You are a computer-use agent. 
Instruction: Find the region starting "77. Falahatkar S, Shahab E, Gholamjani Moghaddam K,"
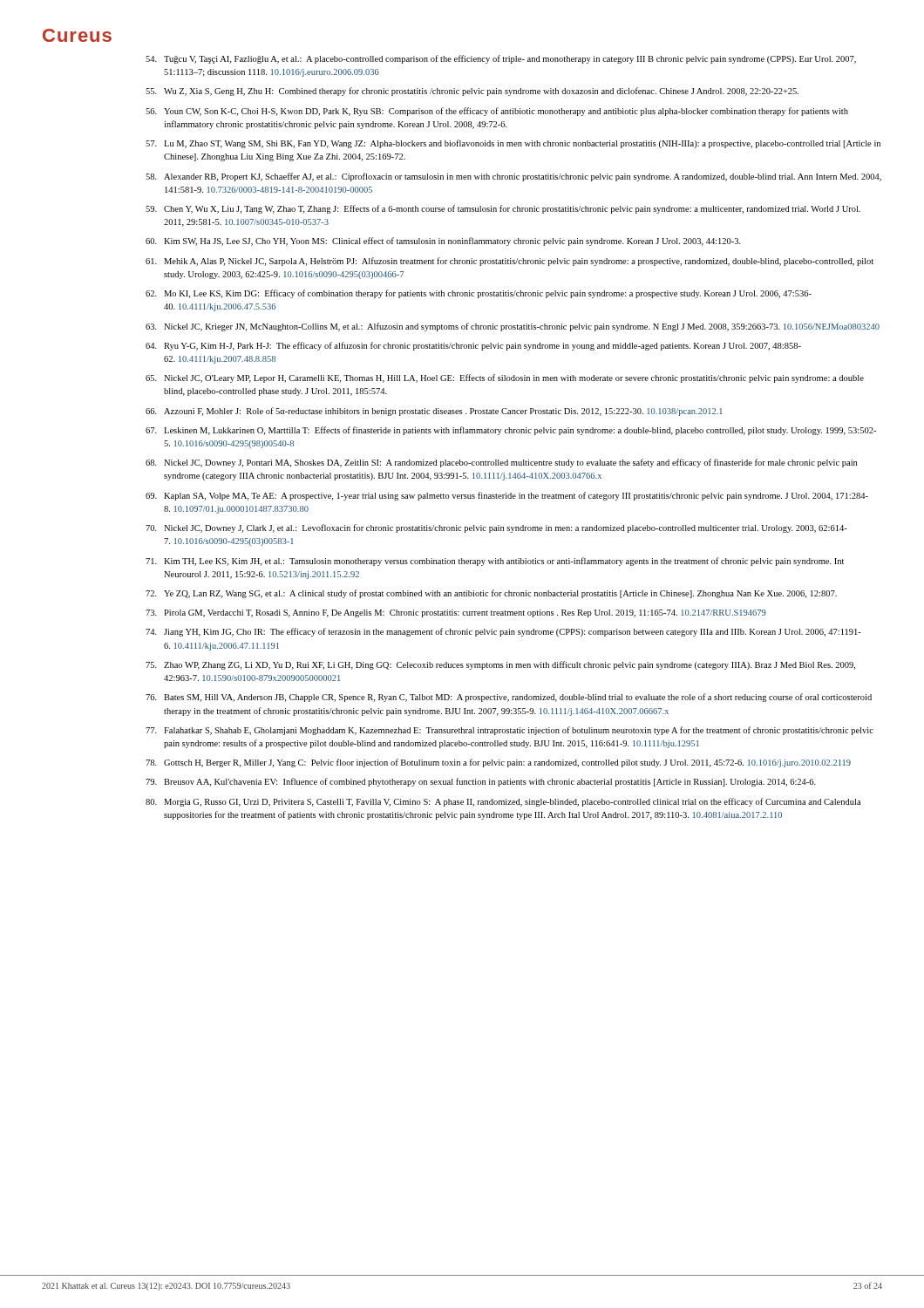coord(506,737)
